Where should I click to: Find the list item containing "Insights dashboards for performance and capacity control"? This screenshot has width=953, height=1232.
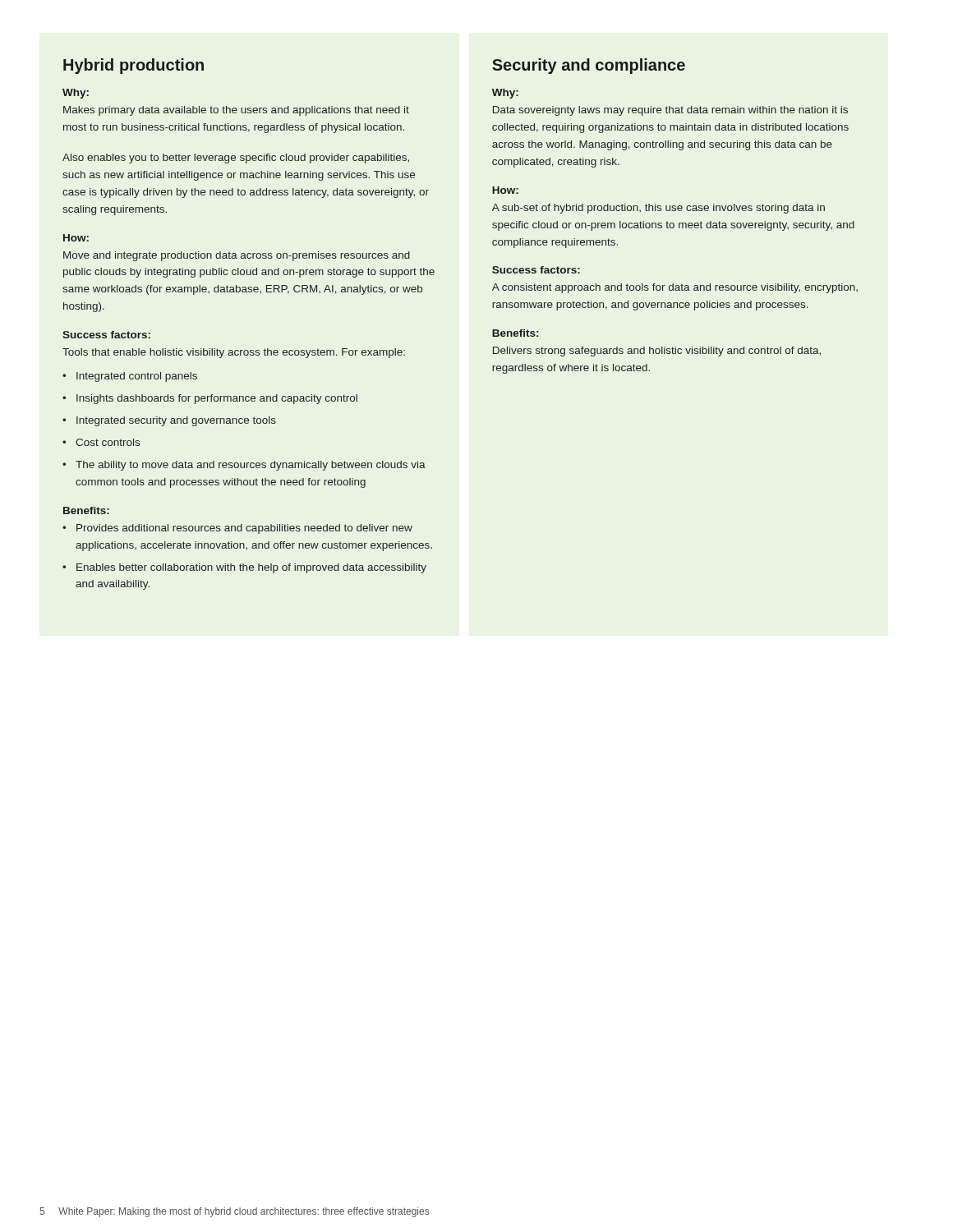pyautogui.click(x=217, y=398)
